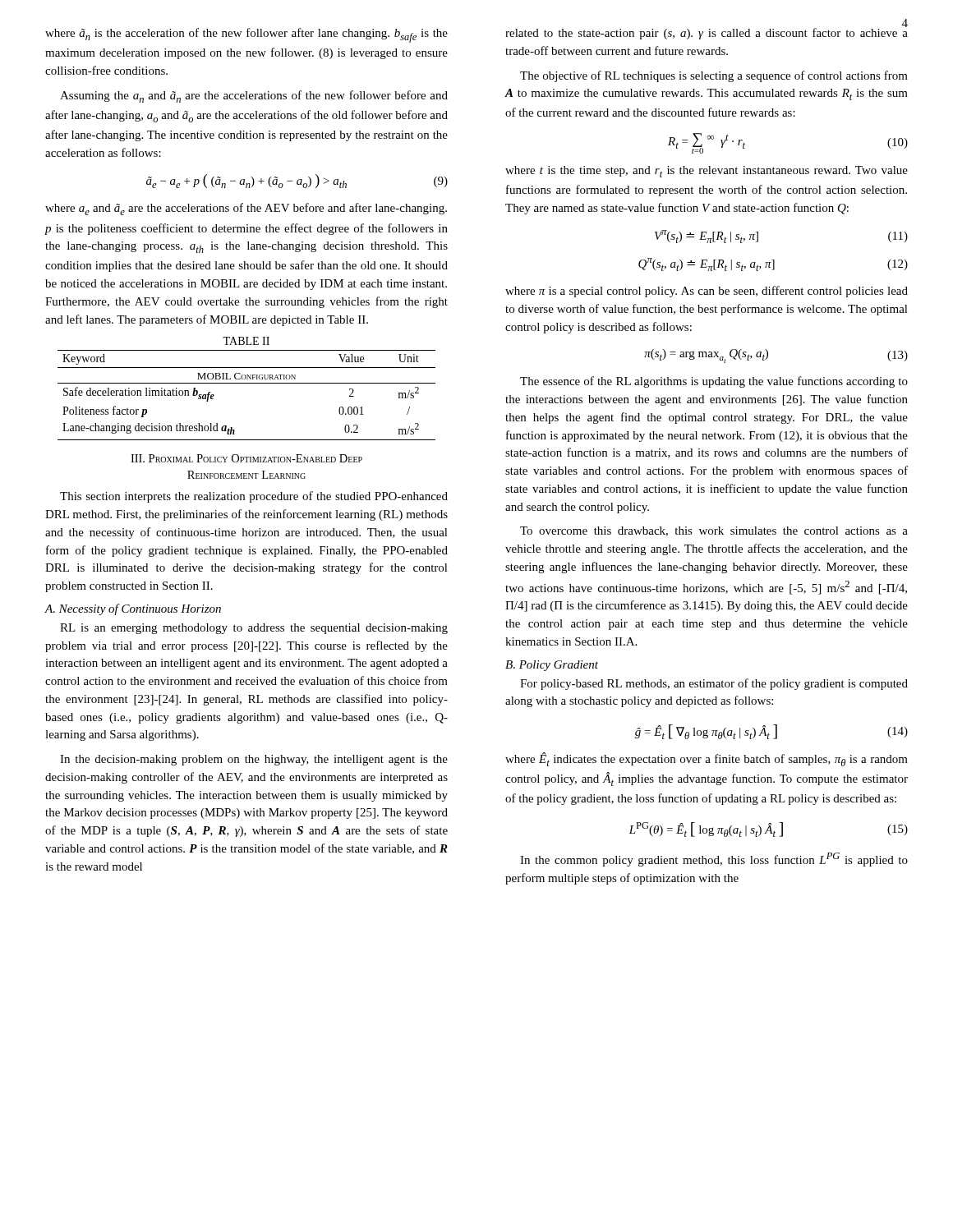This screenshot has width=953, height=1232.
Task: Locate the formula that says "ĝ = Êt ["
Action: tap(707, 731)
